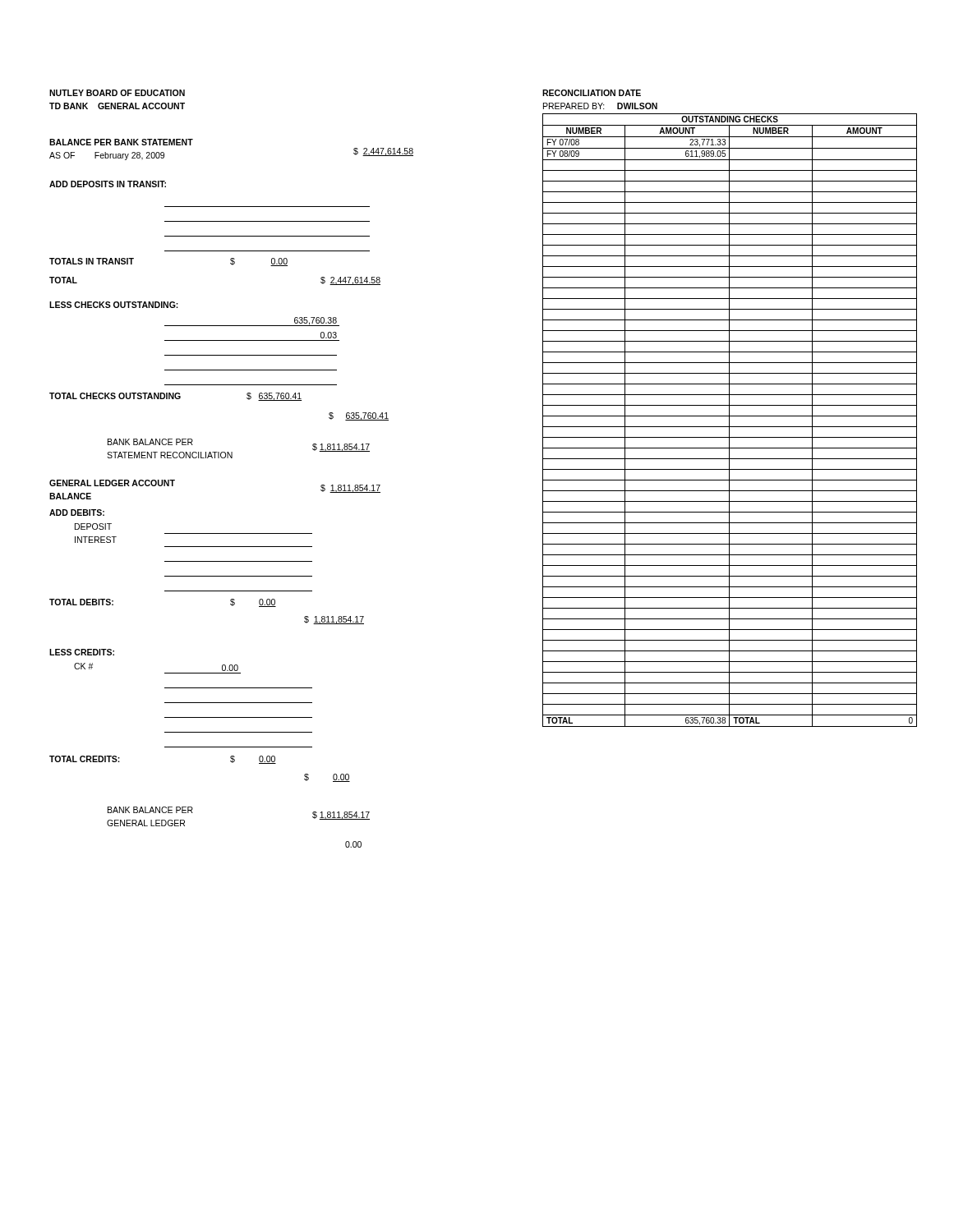Point to "LESS CREDITS:"
Screen dimensions: 1232x954
coord(82,652)
